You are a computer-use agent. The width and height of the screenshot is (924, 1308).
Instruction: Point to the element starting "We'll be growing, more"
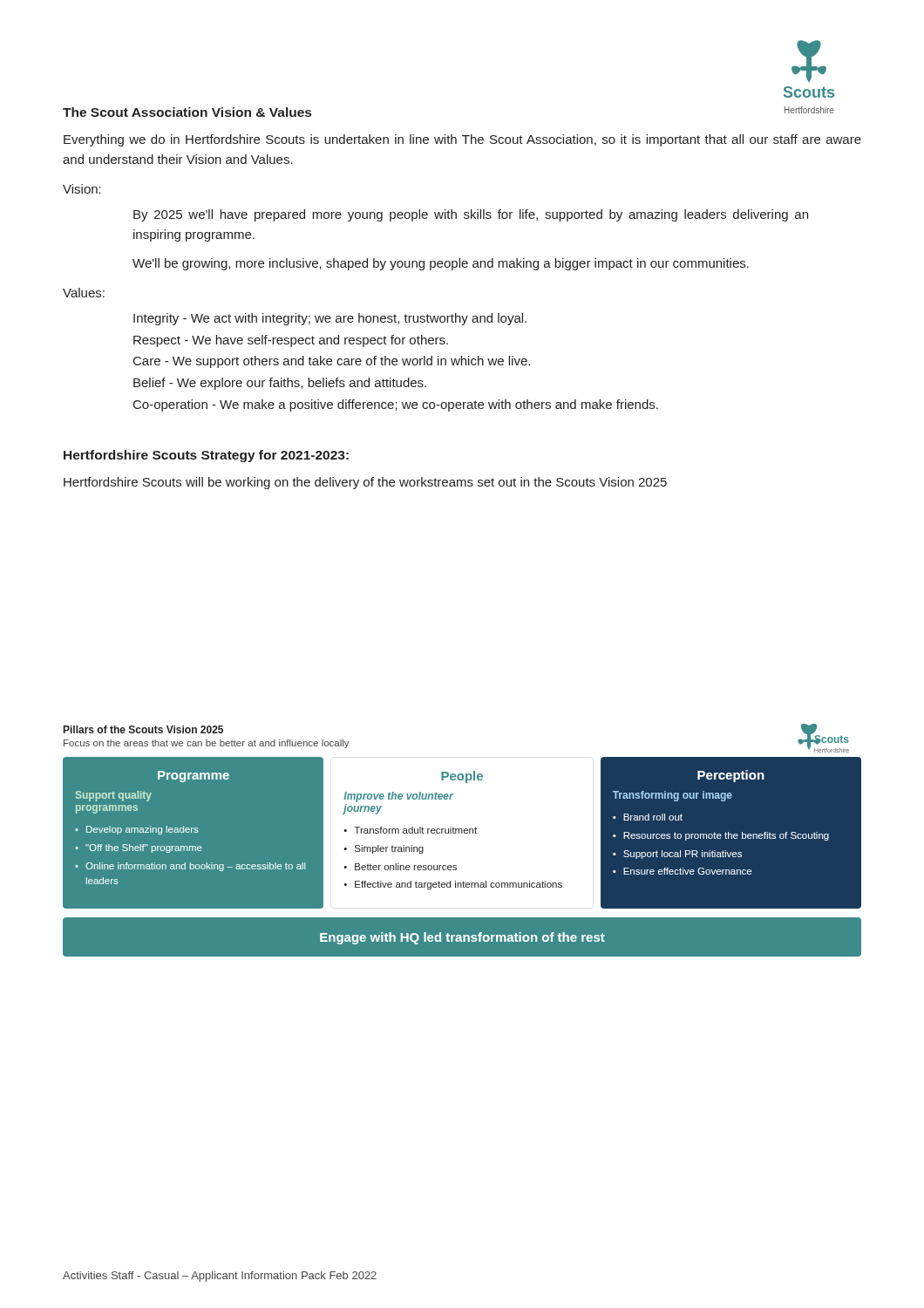[x=441, y=263]
